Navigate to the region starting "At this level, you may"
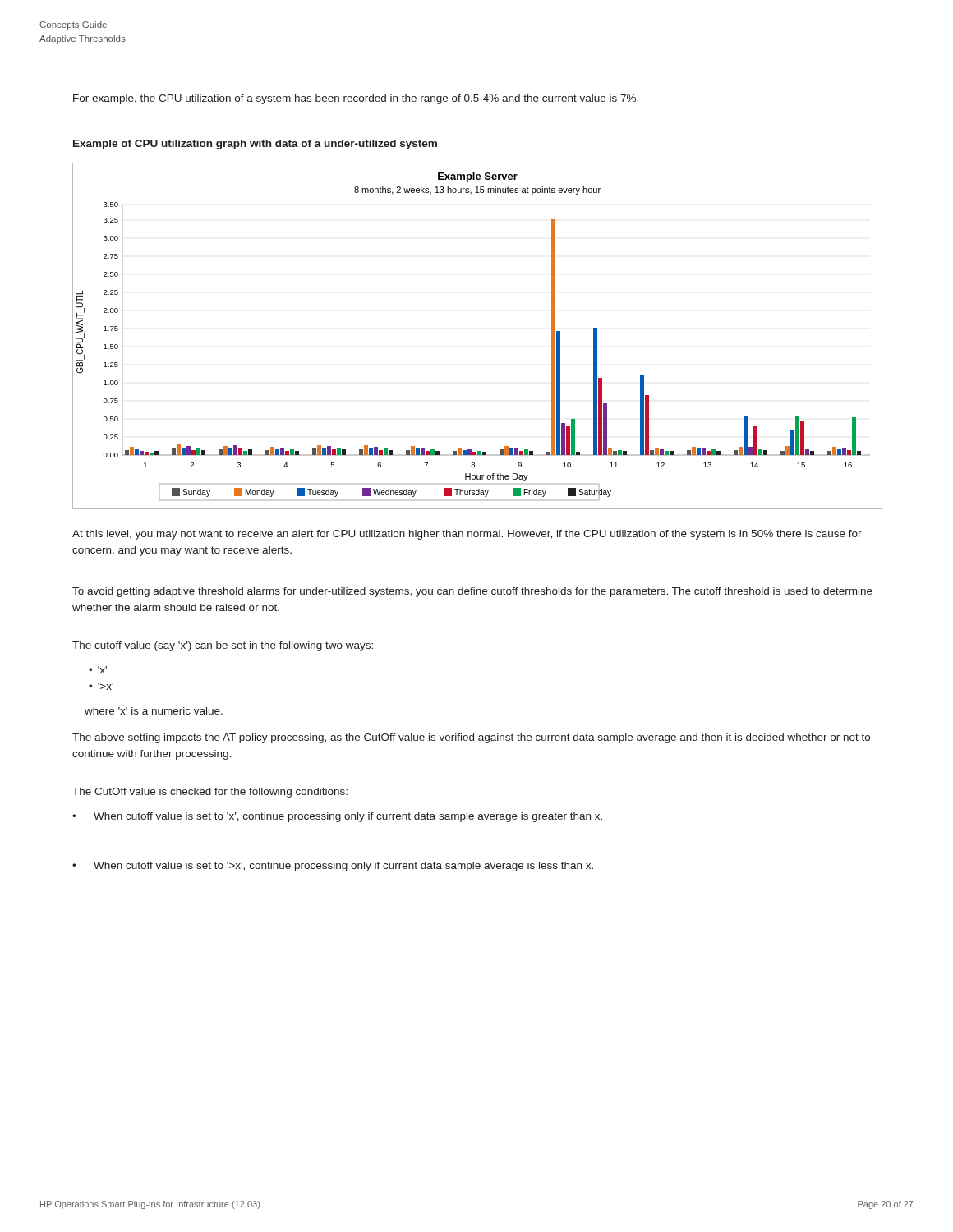 tap(467, 542)
